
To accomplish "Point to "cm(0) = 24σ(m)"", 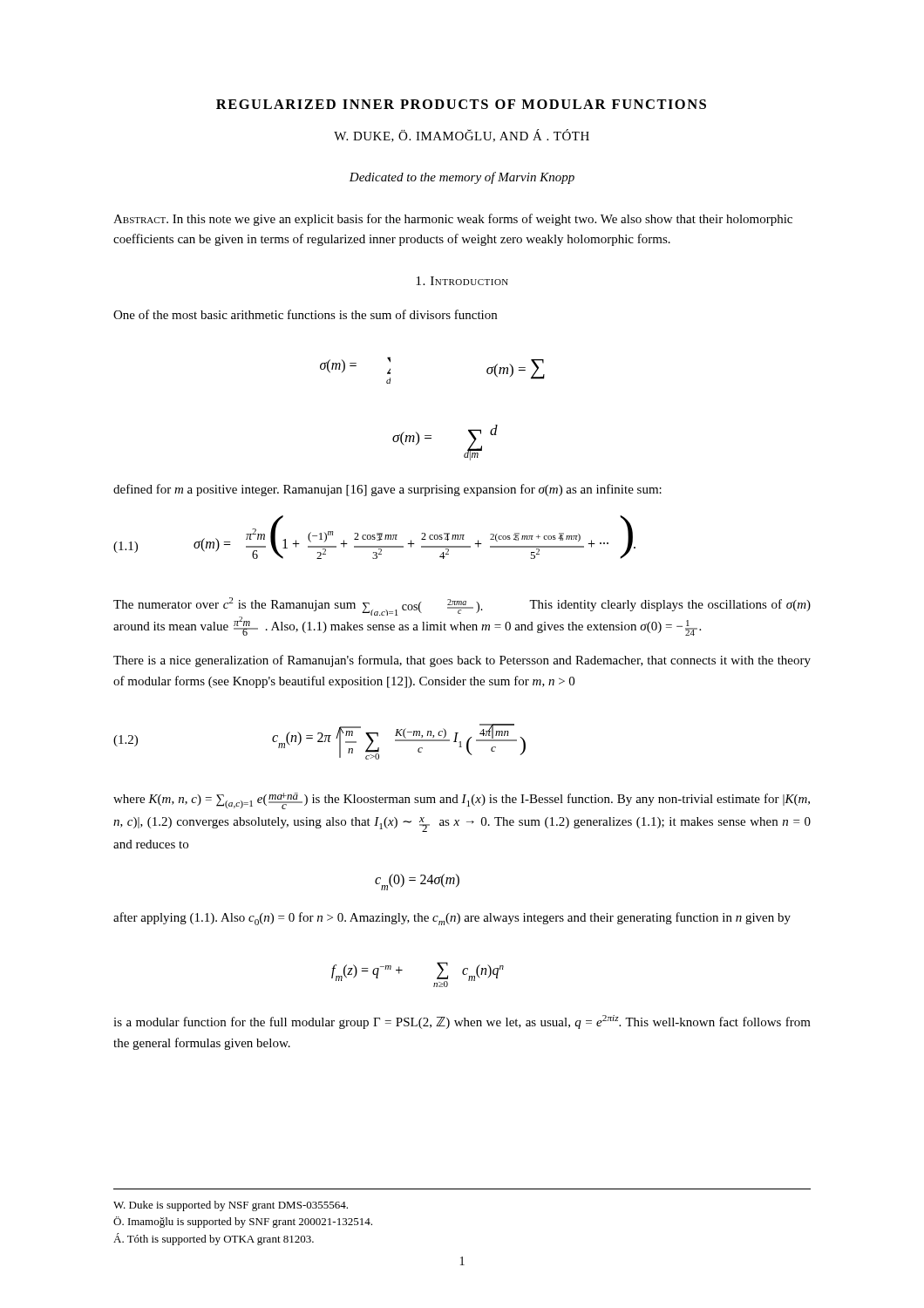I will [462, 880].
